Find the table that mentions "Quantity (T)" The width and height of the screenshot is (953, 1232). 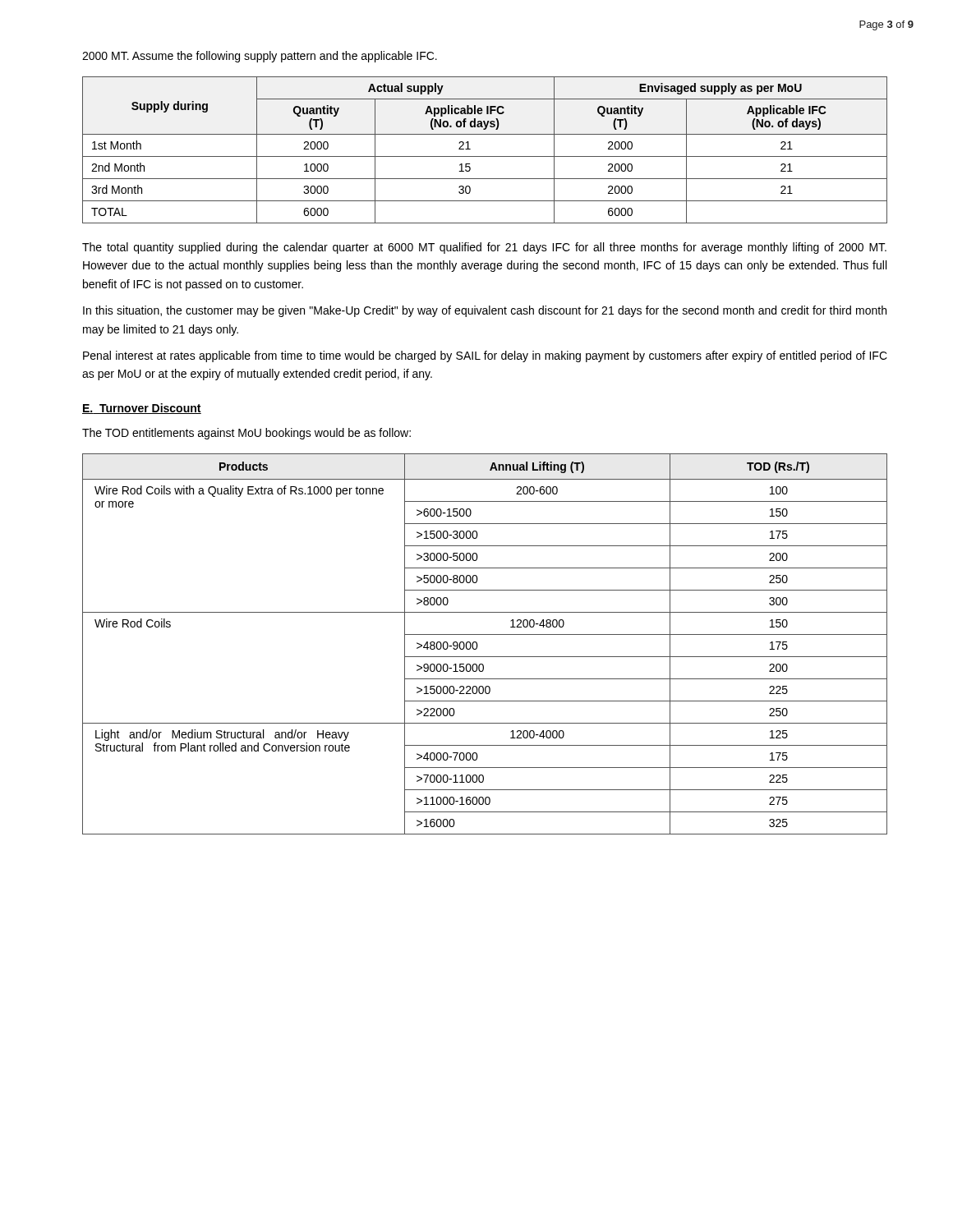tap(485, 150)
